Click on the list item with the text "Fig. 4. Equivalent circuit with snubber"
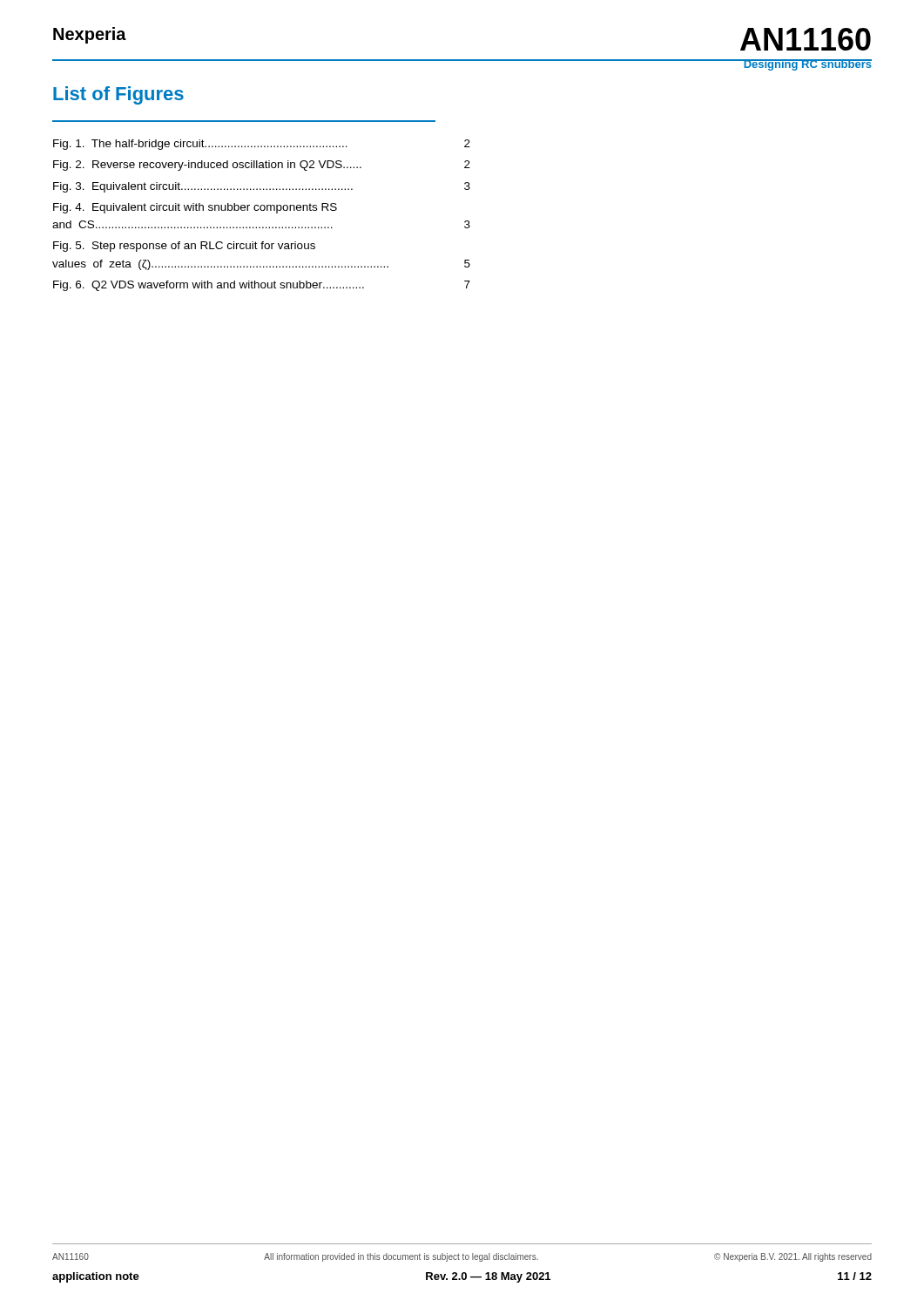Screen dimensions: 1307x924 (261, 216)
